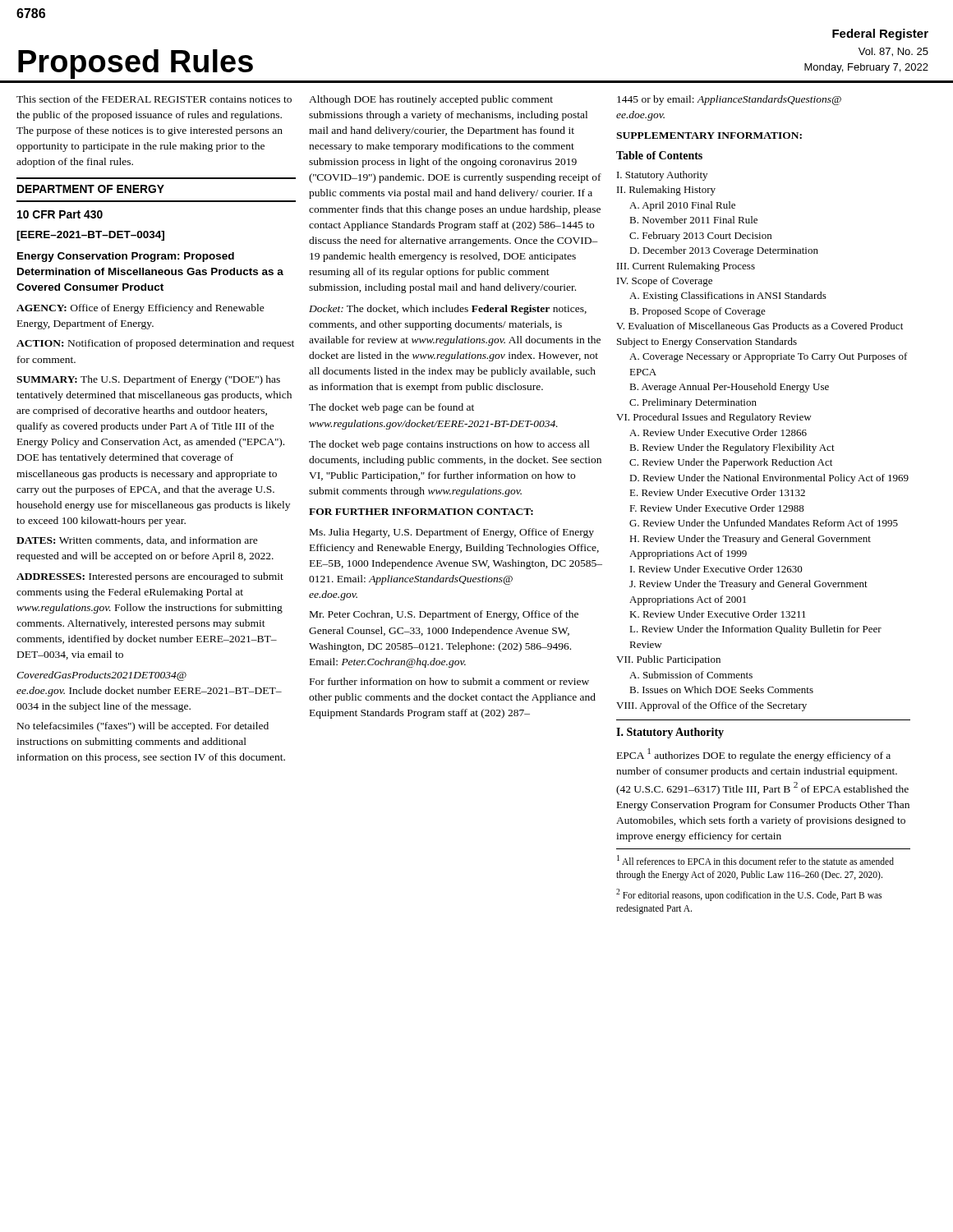
Task: Select the list item containing "I. Statutory Authority"
Action: click(x=662, y=174)
